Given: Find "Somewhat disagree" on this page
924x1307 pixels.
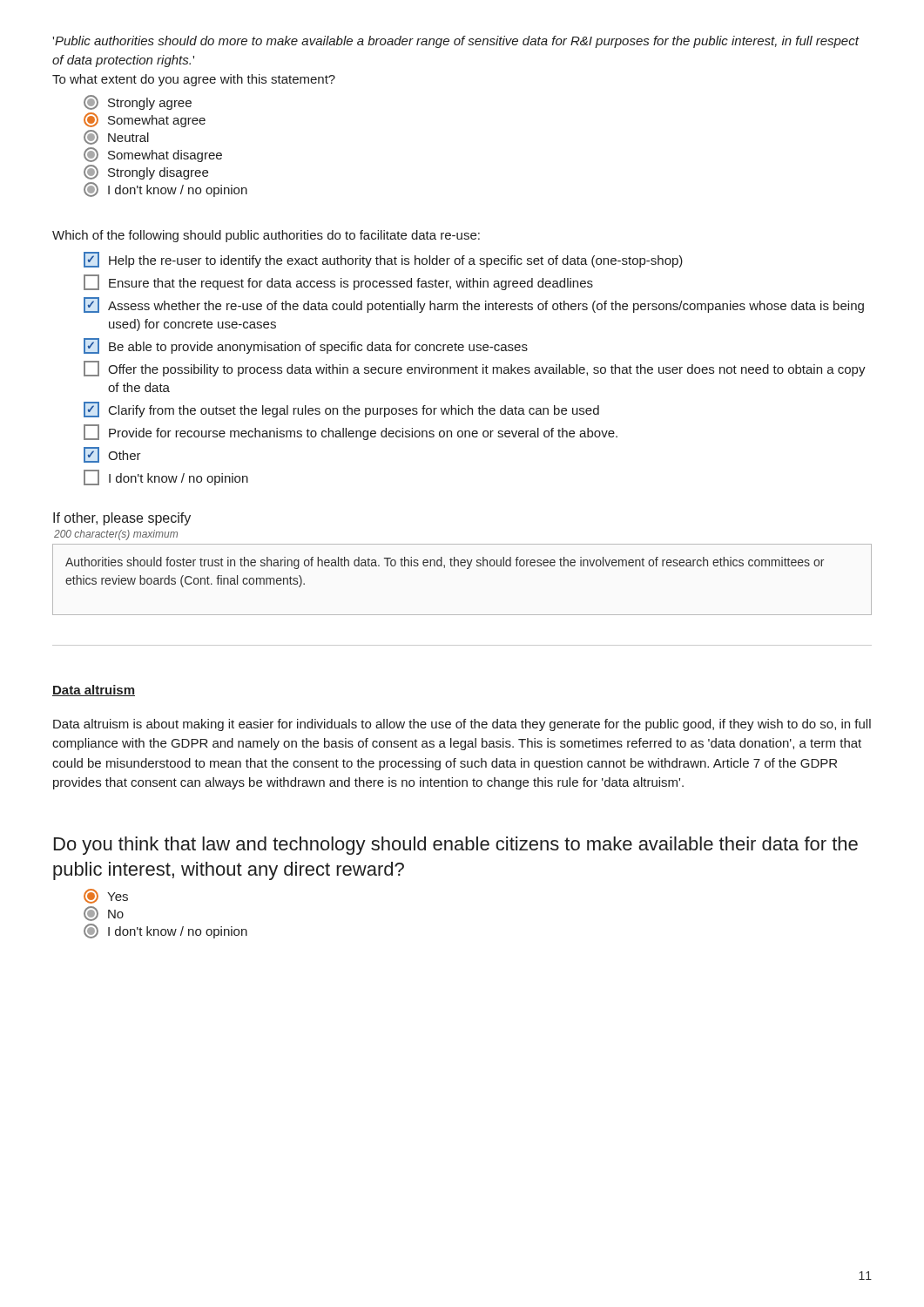Looking at the screenshot, I should click(153, 155).
